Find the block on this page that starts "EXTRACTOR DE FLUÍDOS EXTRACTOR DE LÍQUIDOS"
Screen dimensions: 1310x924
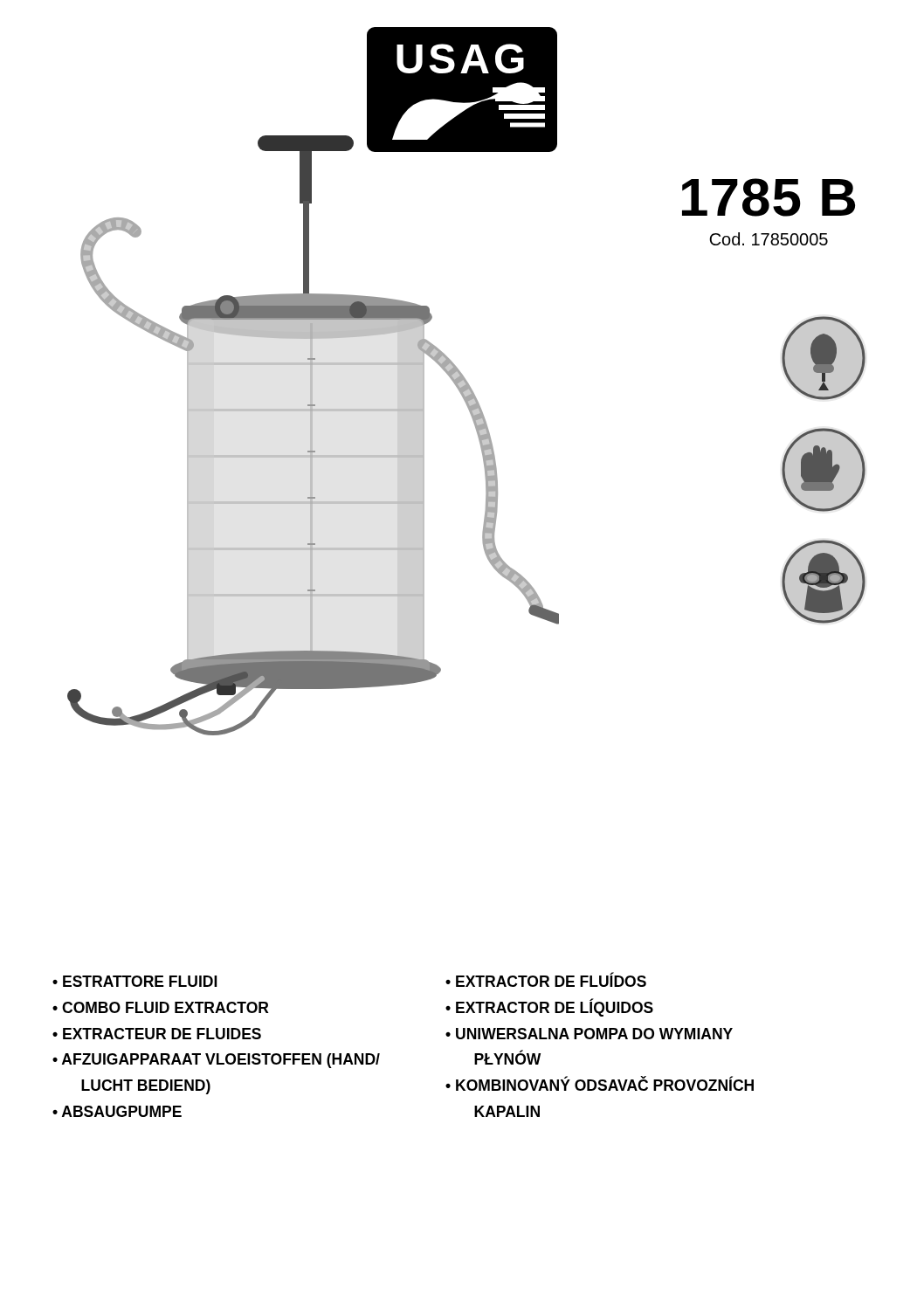[x=642, y=1047]
